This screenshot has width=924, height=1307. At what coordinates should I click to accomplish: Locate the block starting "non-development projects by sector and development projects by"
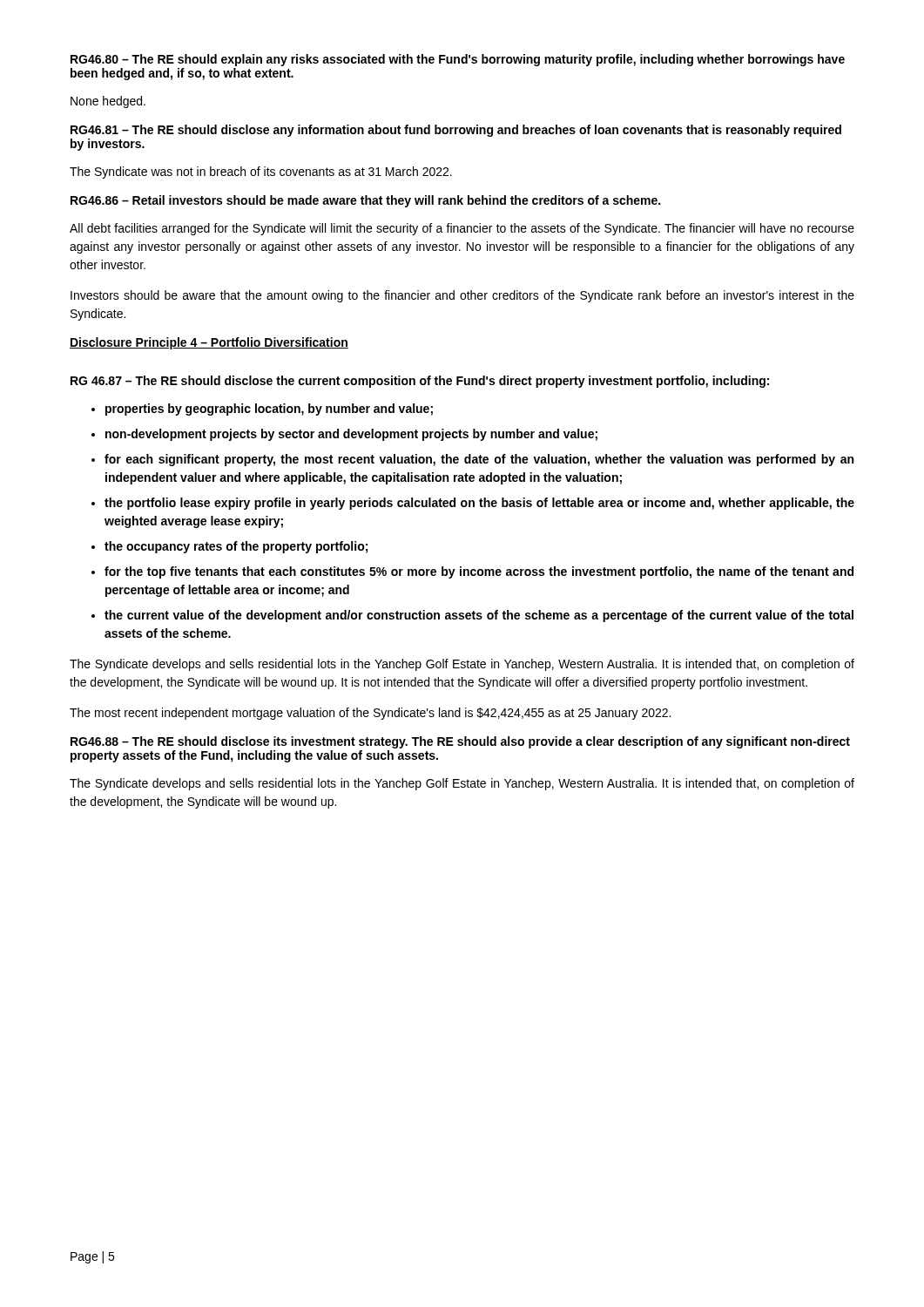point(351,434)
